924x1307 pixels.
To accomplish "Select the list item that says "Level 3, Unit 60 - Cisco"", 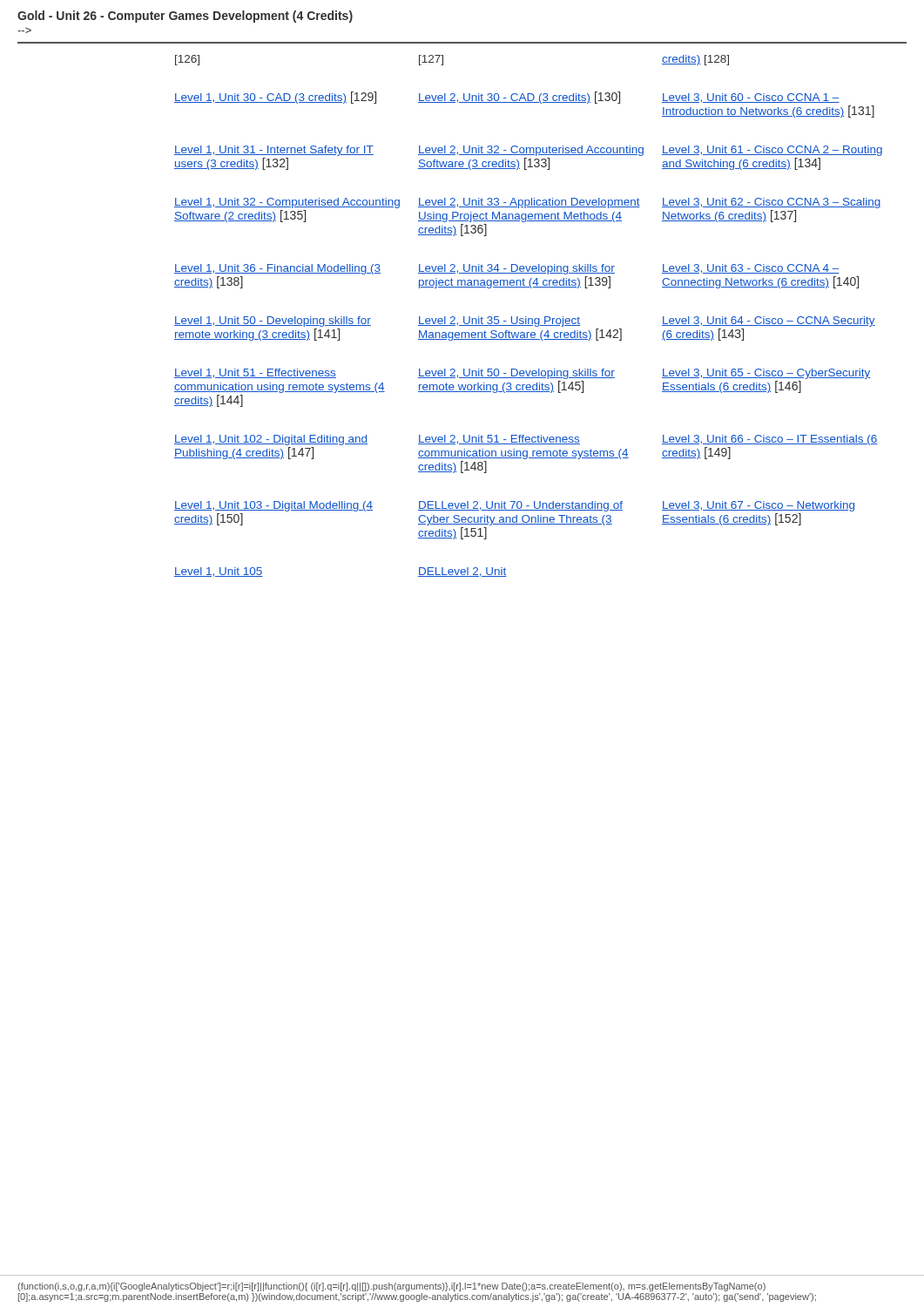I will tap(768, 104).
